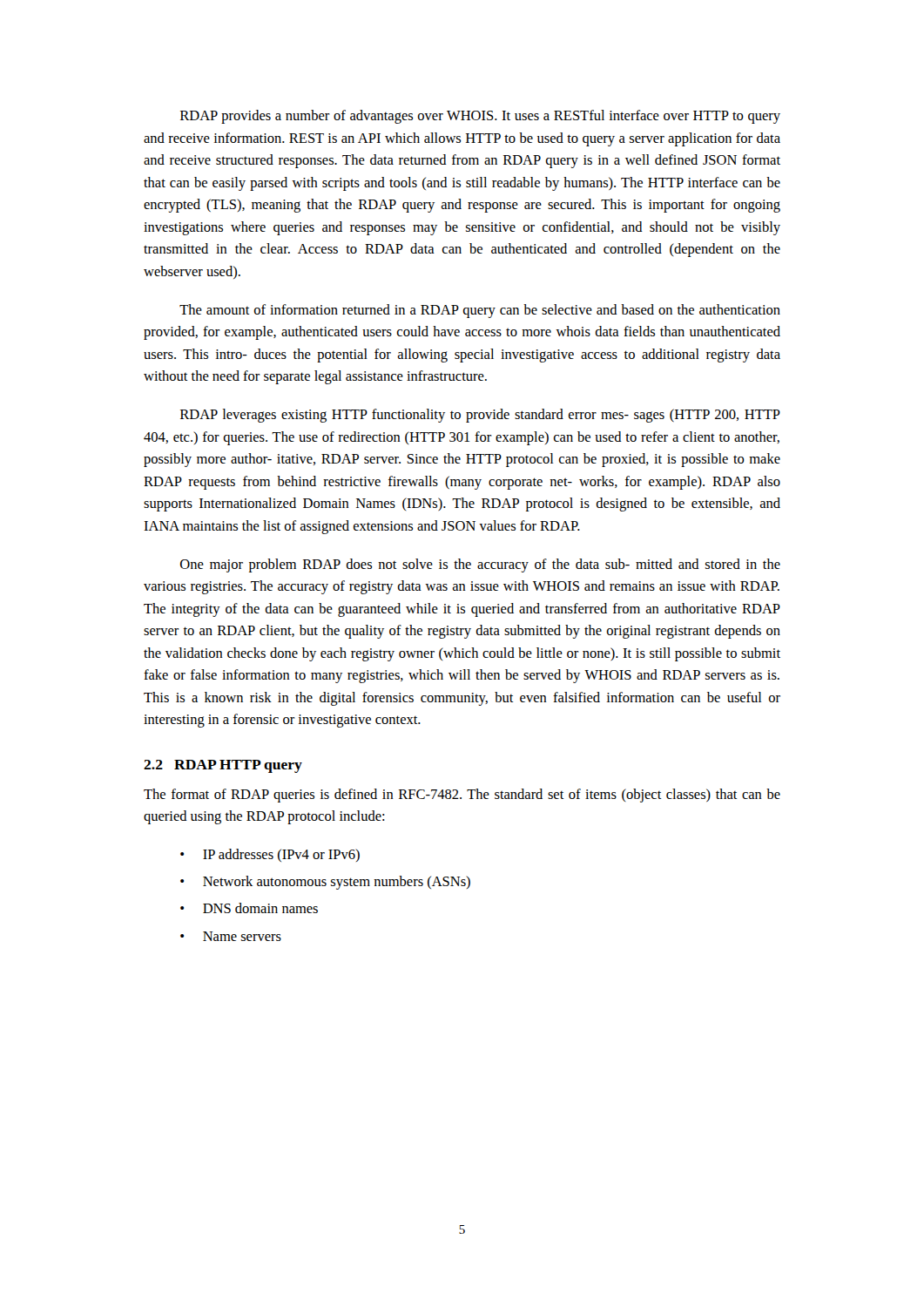Select the text block with the text "RDAP leverages existing"
The height and width of the screenshot is (1307, 924).
click(x=462, y=470)
